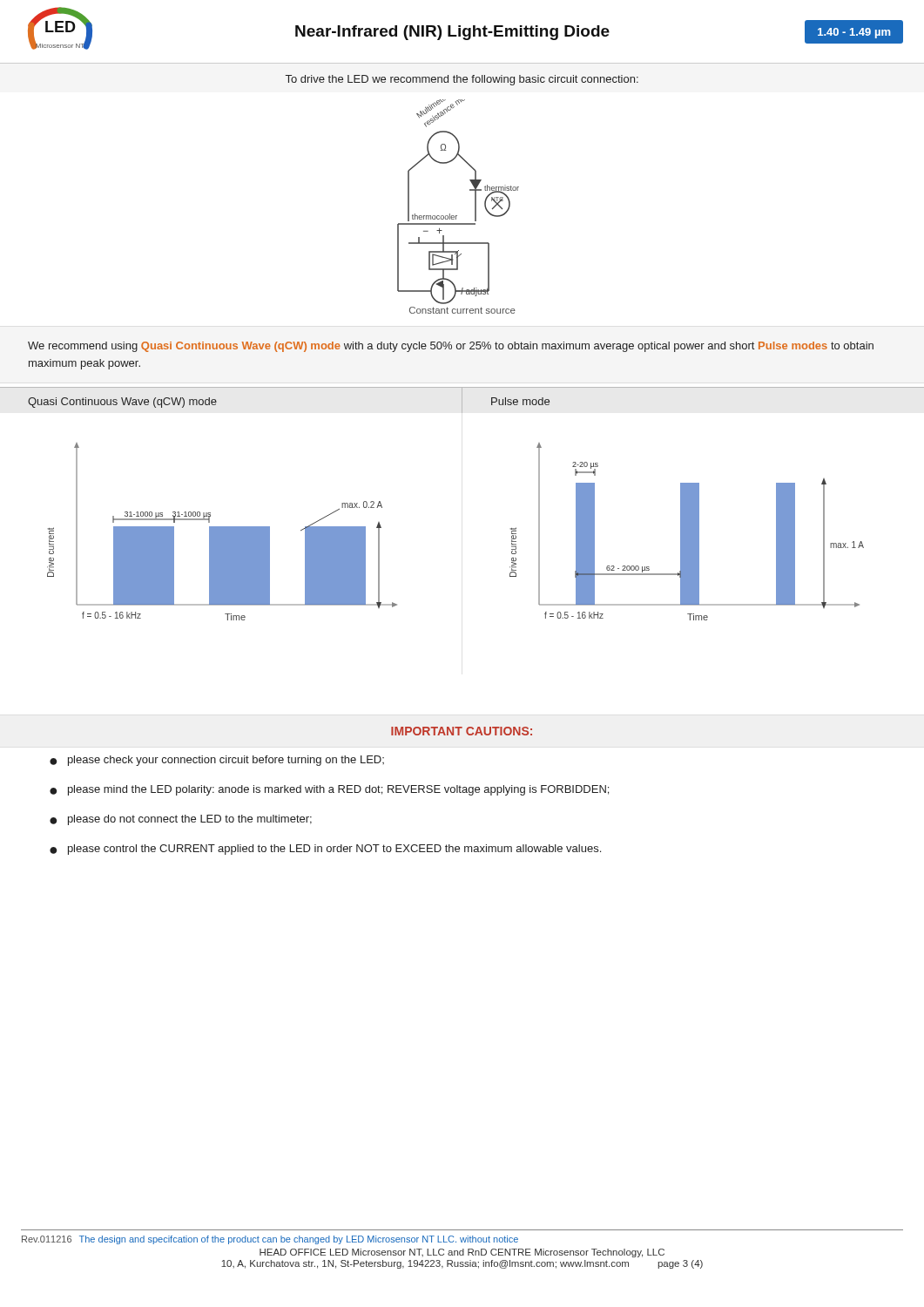Select the text block starting "We recommend using"
This screenshot has height=1307, width=924.
(451, 354)
